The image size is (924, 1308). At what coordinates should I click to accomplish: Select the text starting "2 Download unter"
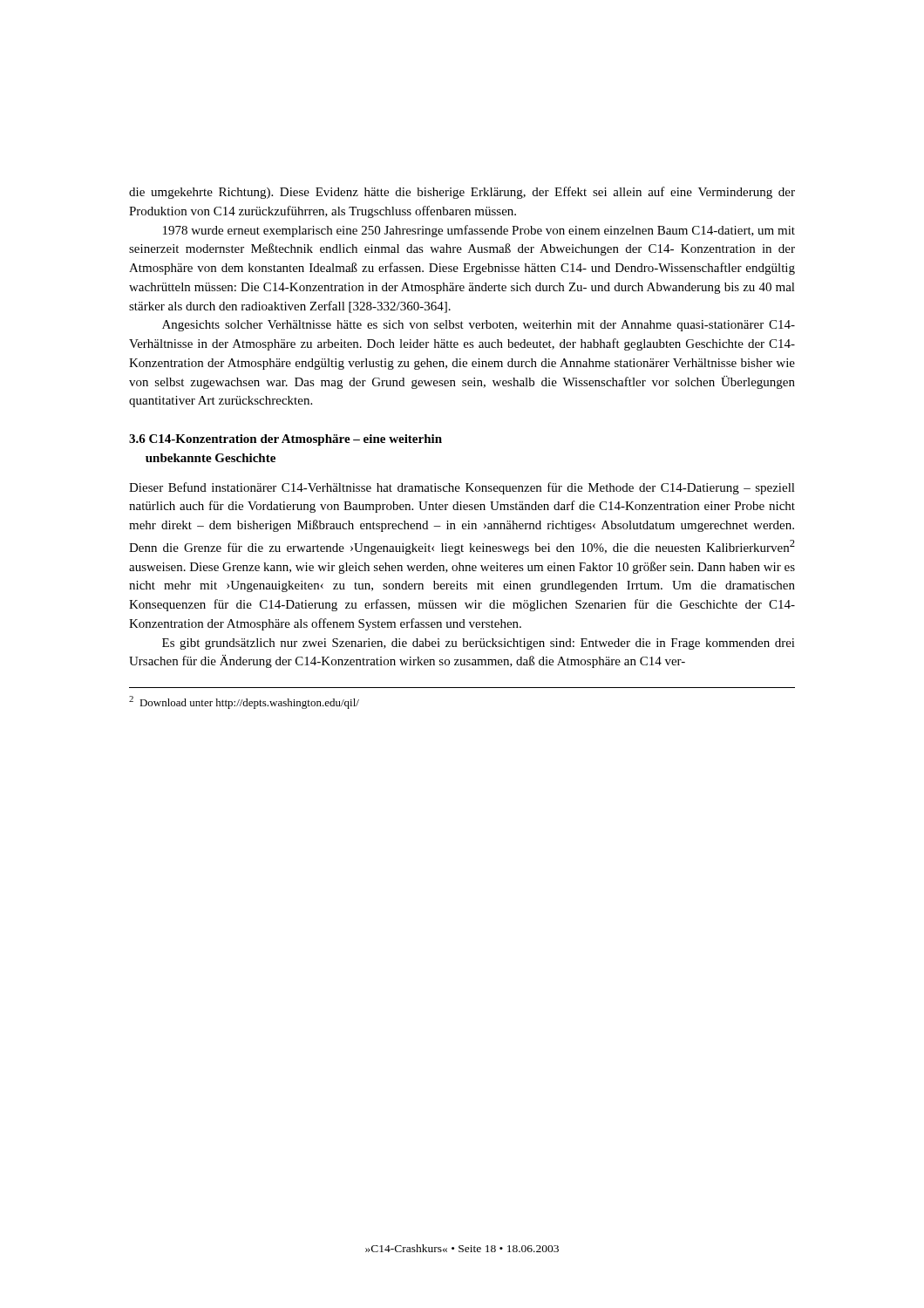[x=244, y=701]
